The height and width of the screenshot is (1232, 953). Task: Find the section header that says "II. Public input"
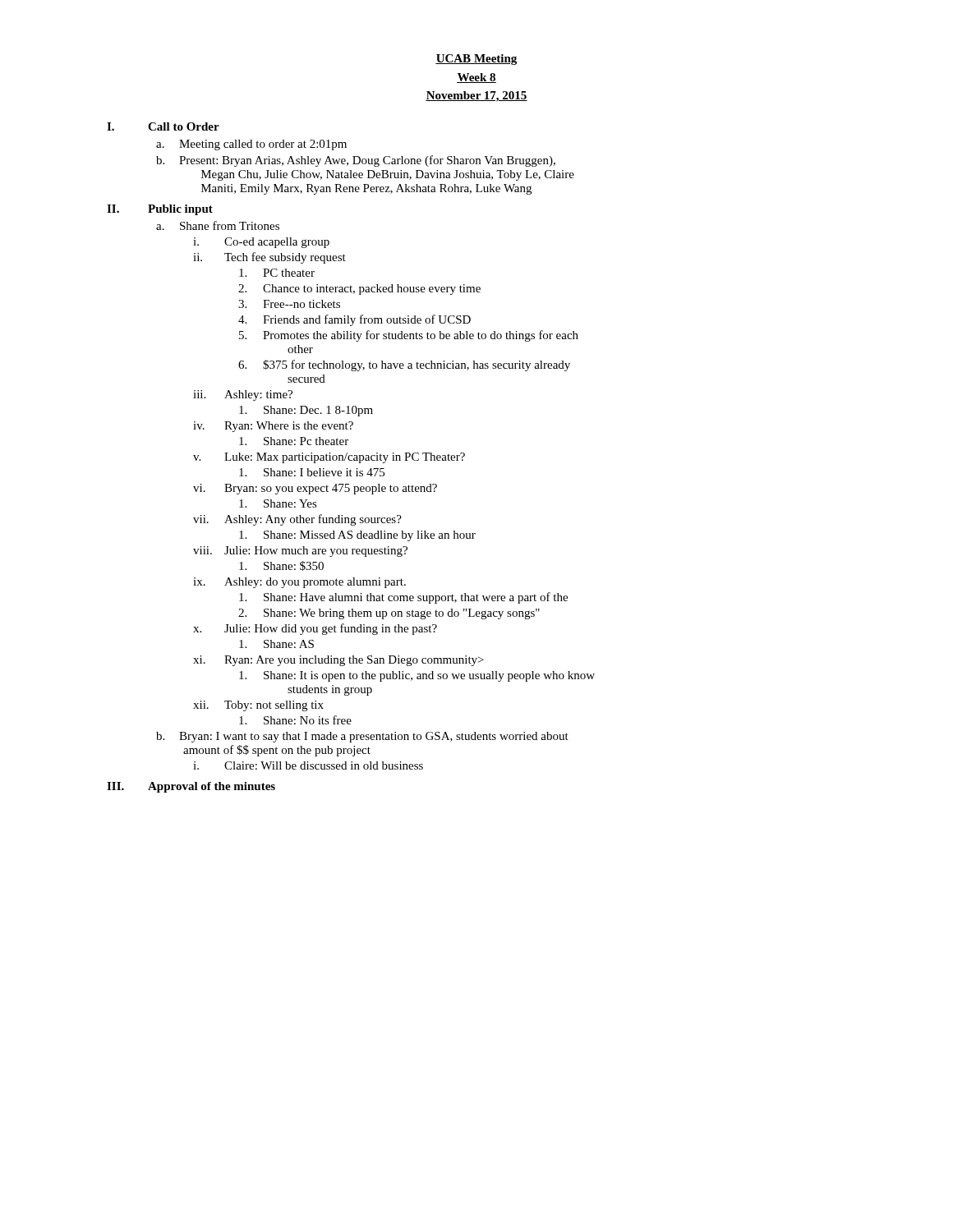[x=160, y=209]
